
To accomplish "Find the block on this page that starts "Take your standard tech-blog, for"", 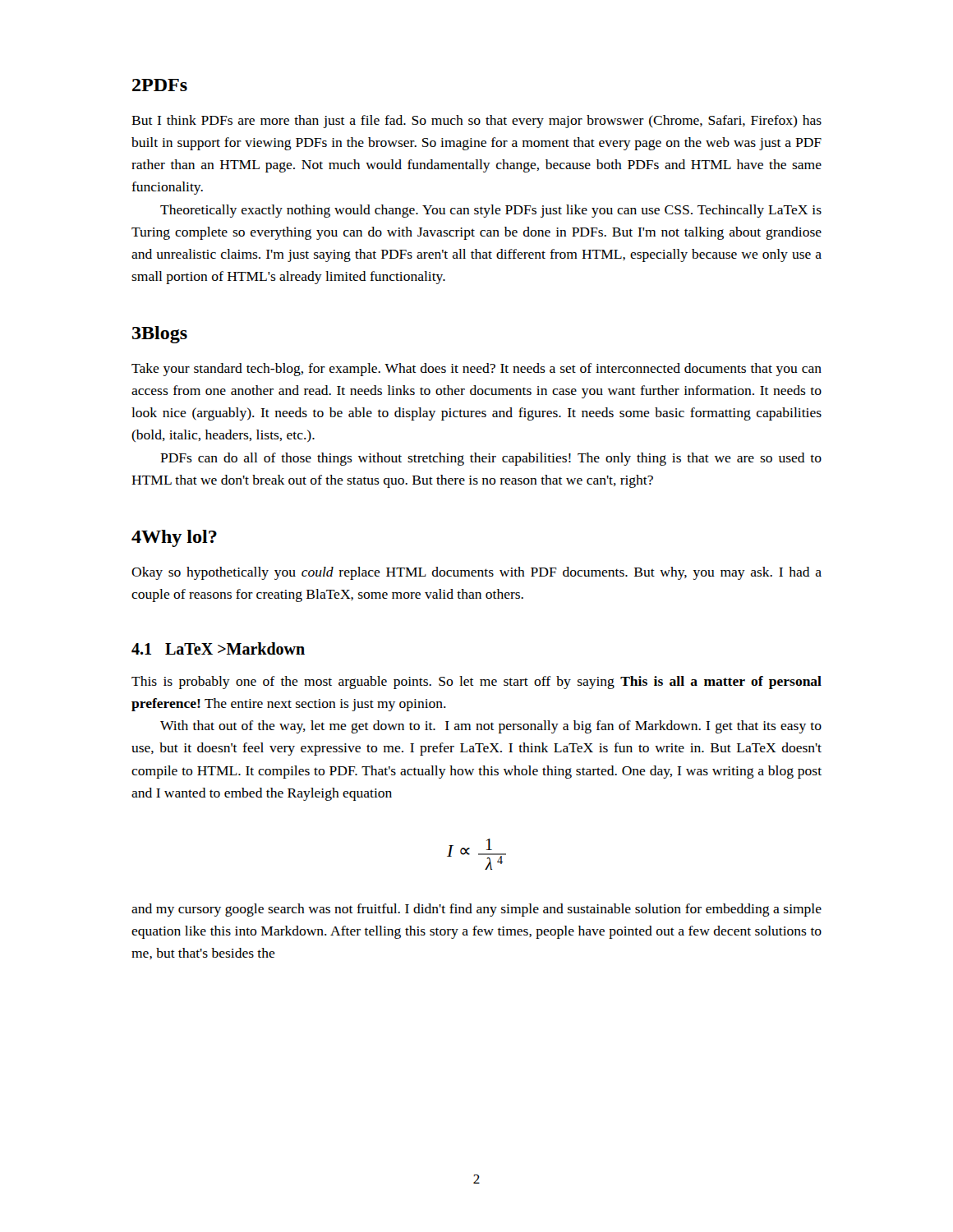I will point(476,424).
